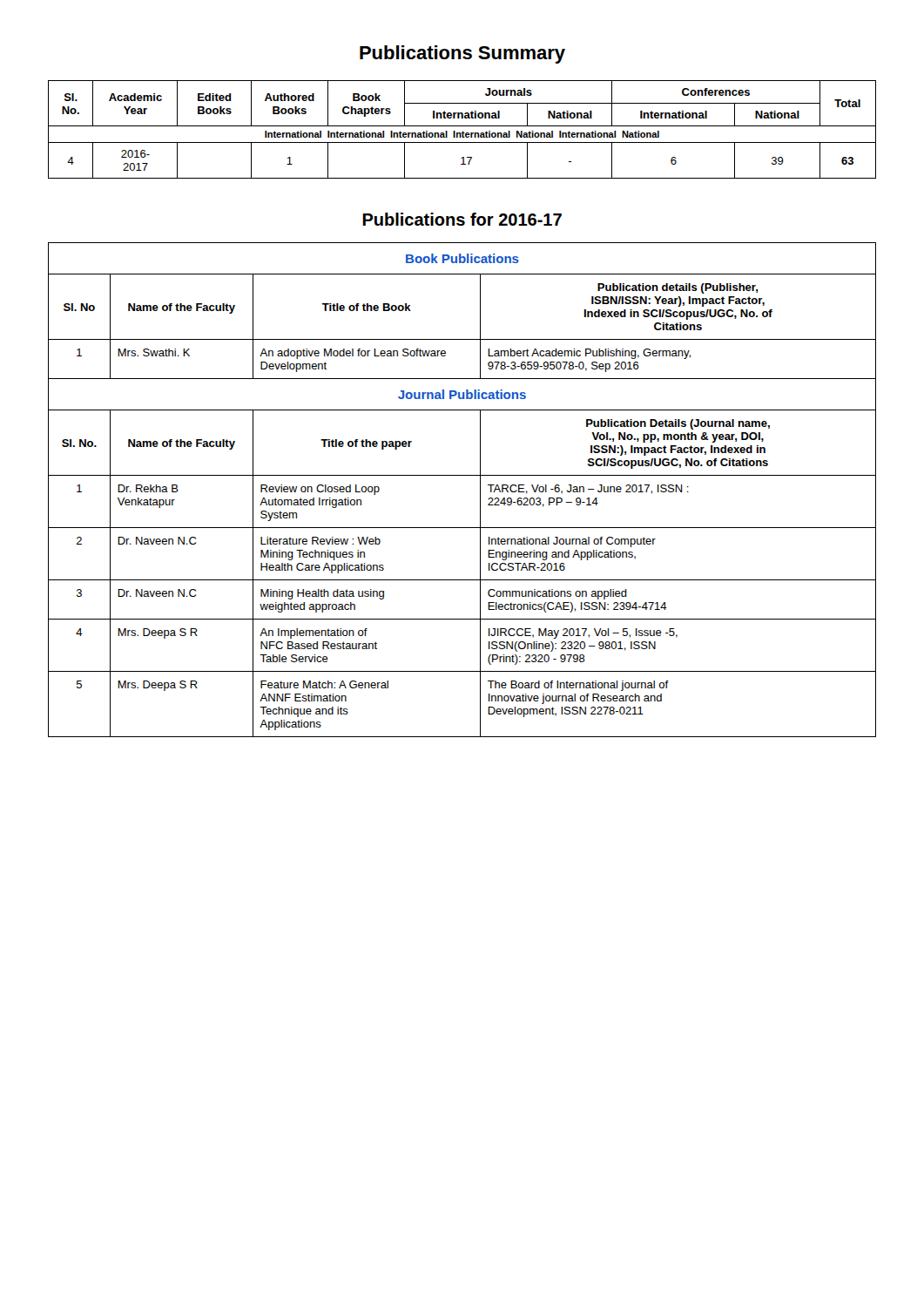
Task: Find the table that mentions "2016- 2017"
Action: click(x=462, y=129)
